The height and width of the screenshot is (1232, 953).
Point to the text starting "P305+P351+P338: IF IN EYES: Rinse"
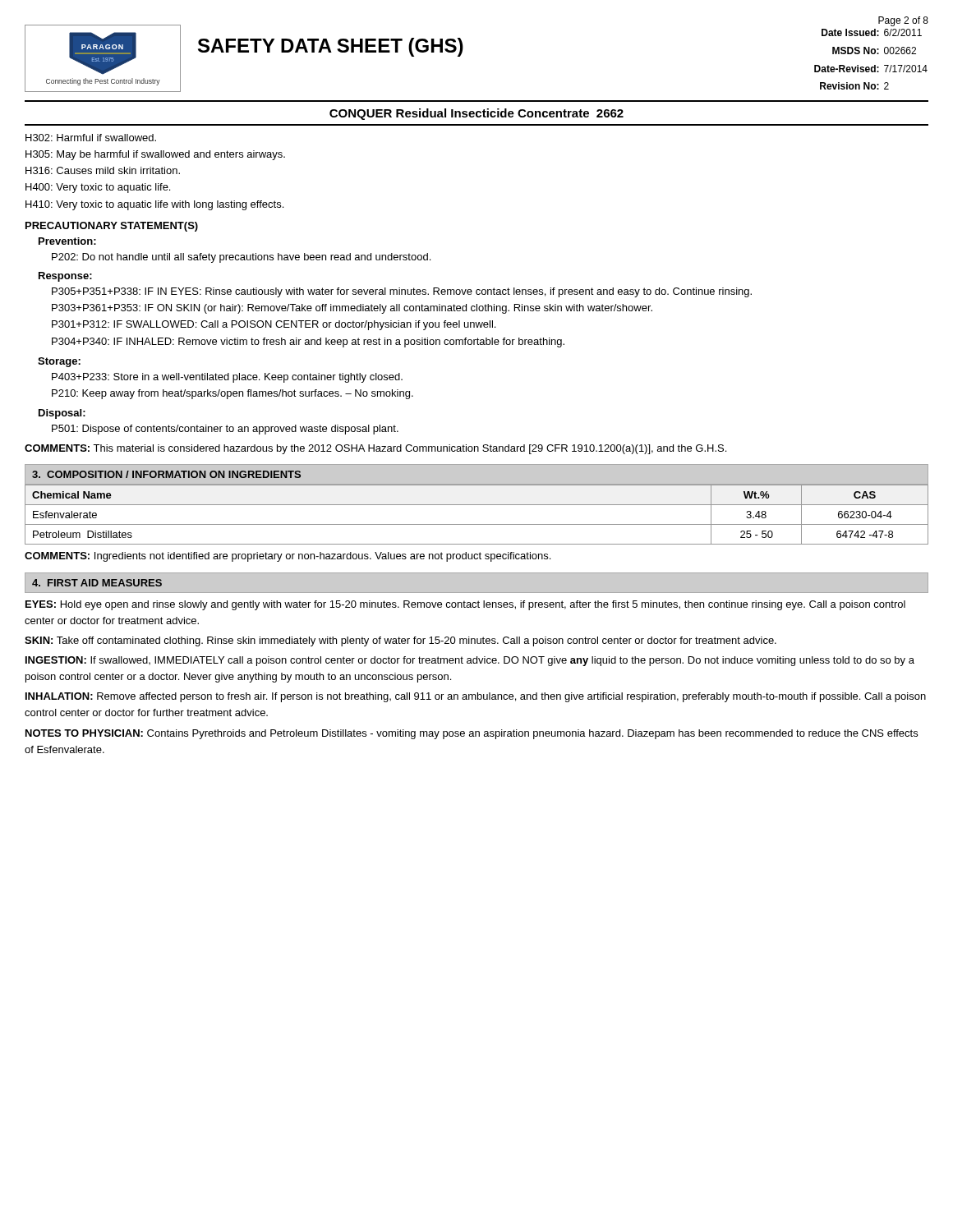(x=402, y=316)
